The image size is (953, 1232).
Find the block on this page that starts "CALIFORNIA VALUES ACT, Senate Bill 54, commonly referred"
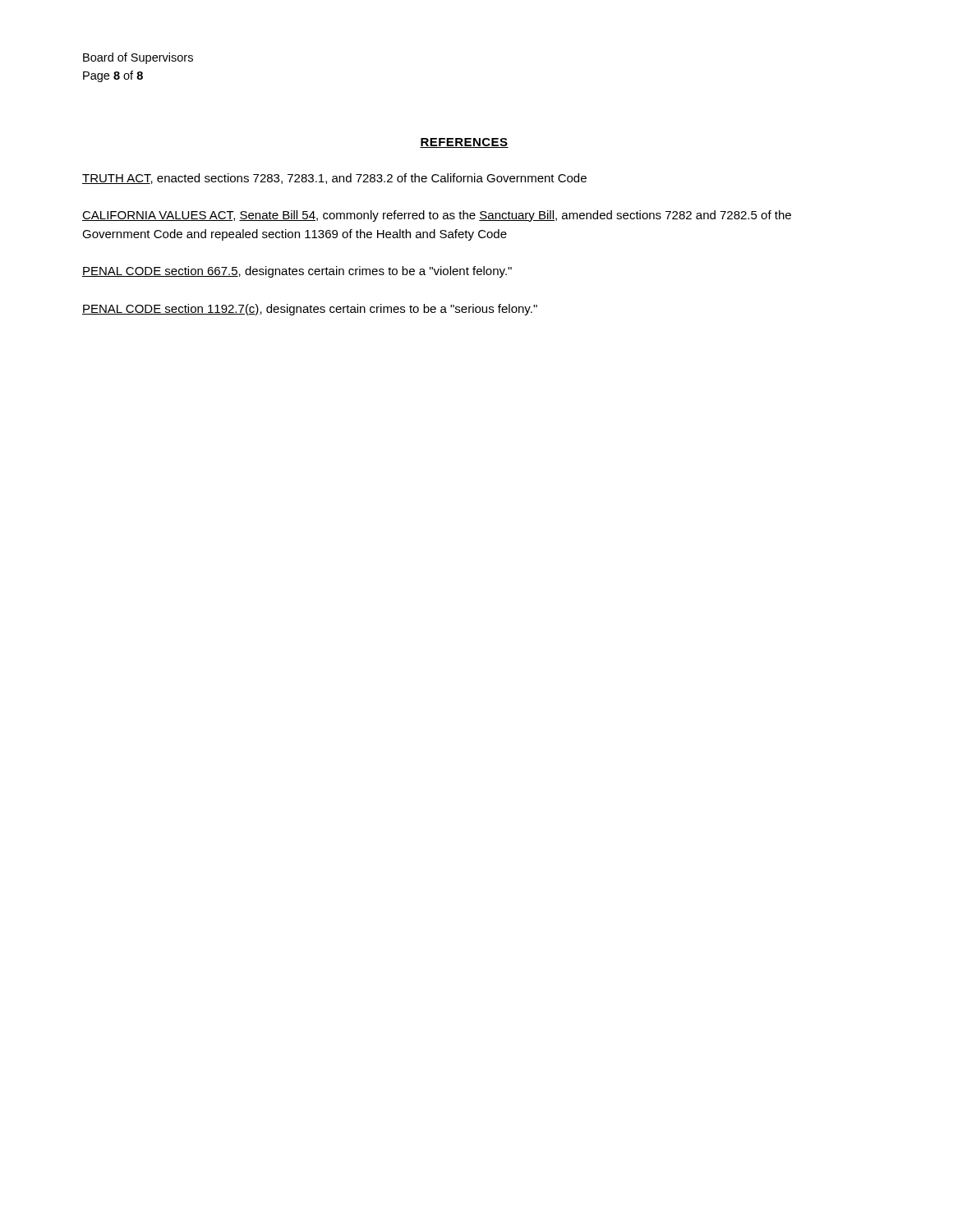point(437,224)
